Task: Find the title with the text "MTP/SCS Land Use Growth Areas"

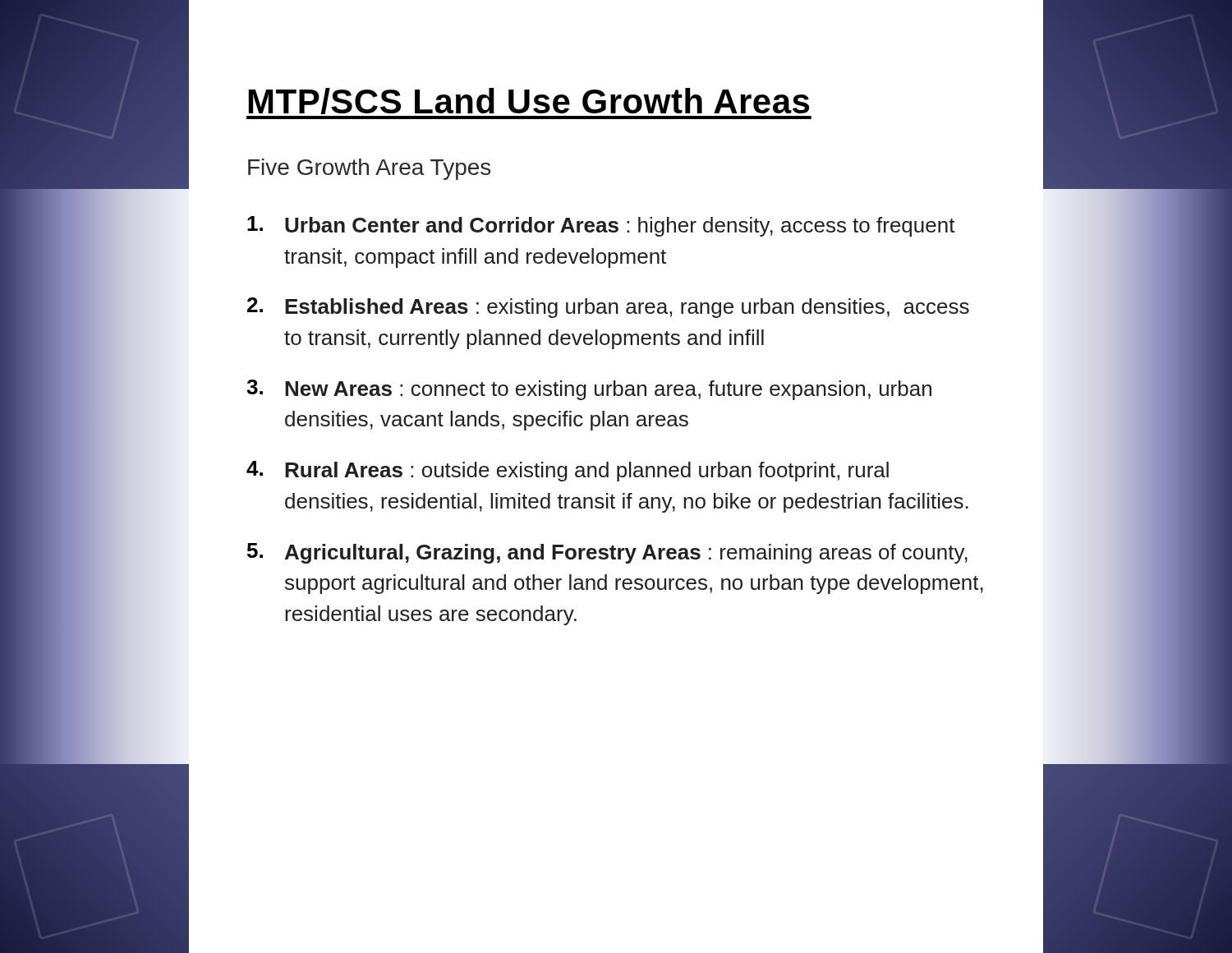Action: coord(616,102)
